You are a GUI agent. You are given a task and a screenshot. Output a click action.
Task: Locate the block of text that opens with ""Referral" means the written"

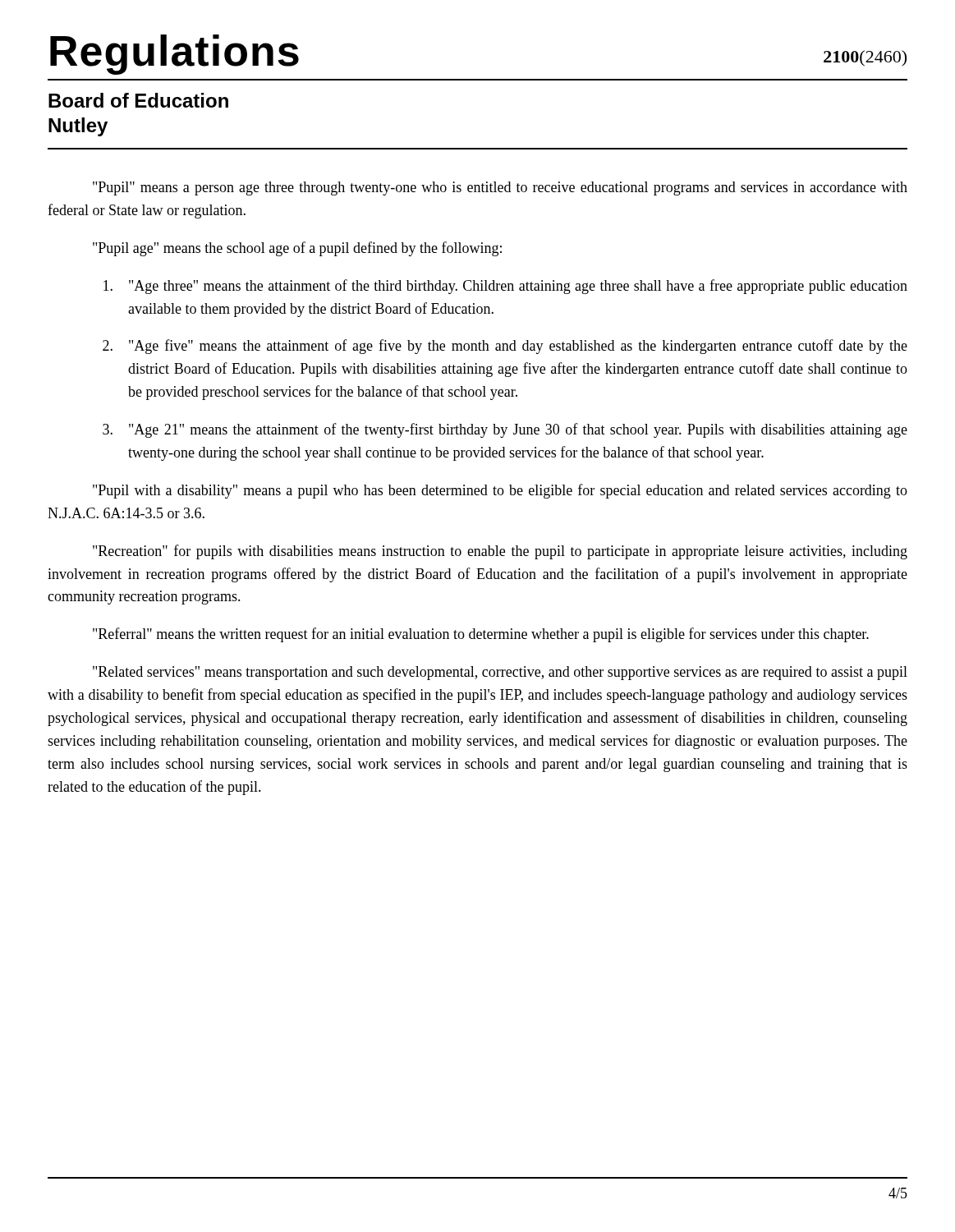point(481,634)
